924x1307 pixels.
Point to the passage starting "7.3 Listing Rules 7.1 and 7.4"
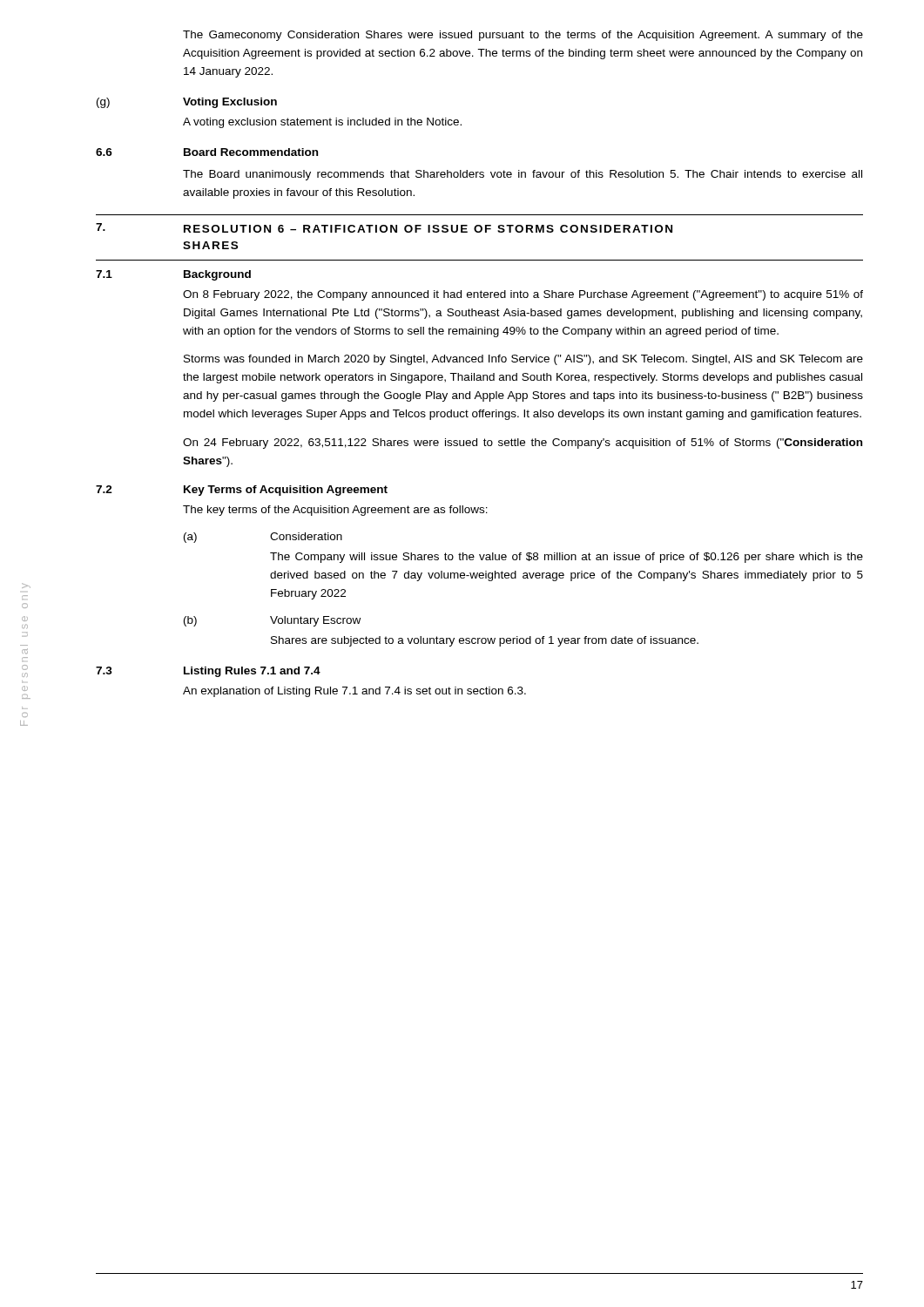pos(208,670)
